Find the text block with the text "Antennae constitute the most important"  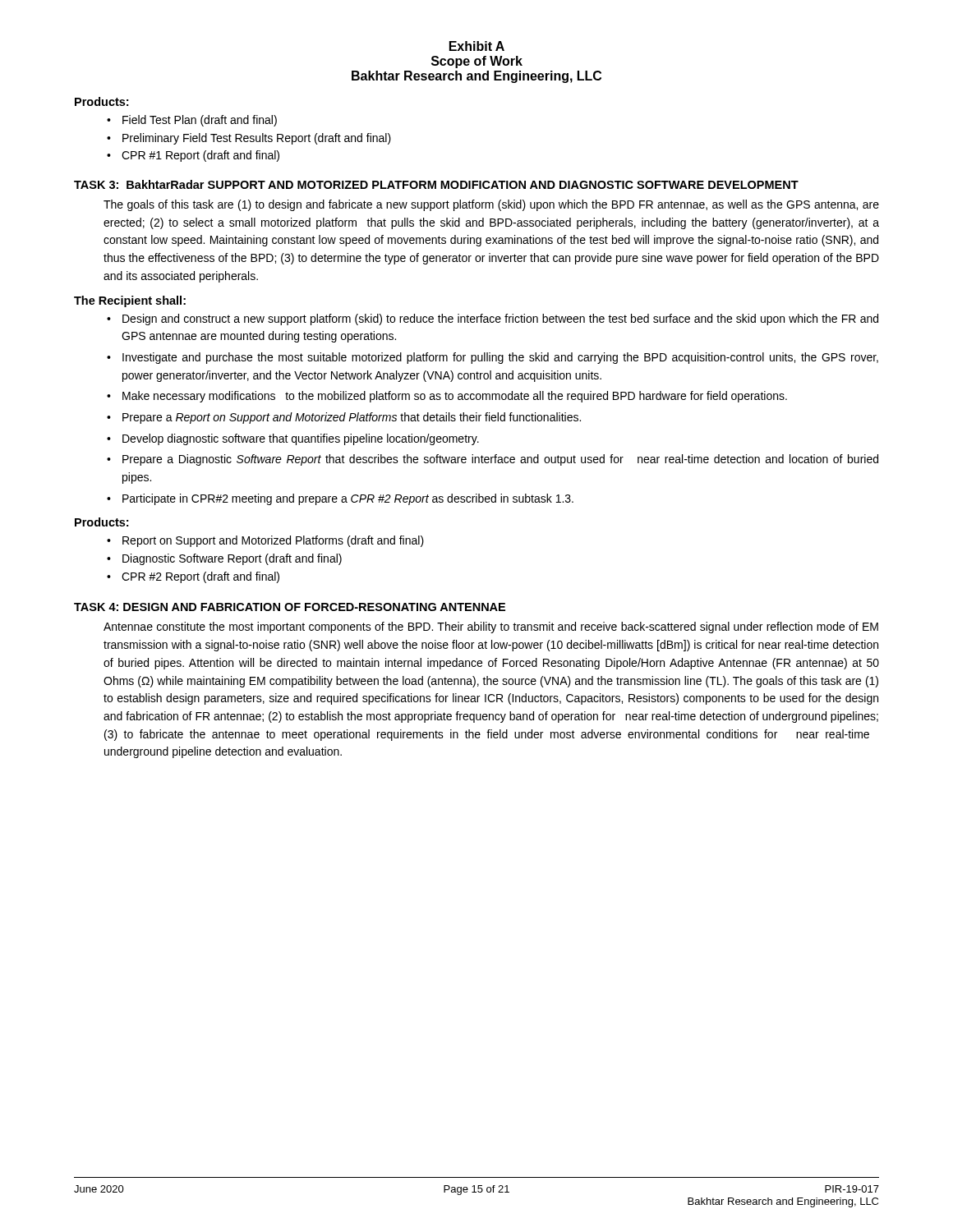coord(491,689)
